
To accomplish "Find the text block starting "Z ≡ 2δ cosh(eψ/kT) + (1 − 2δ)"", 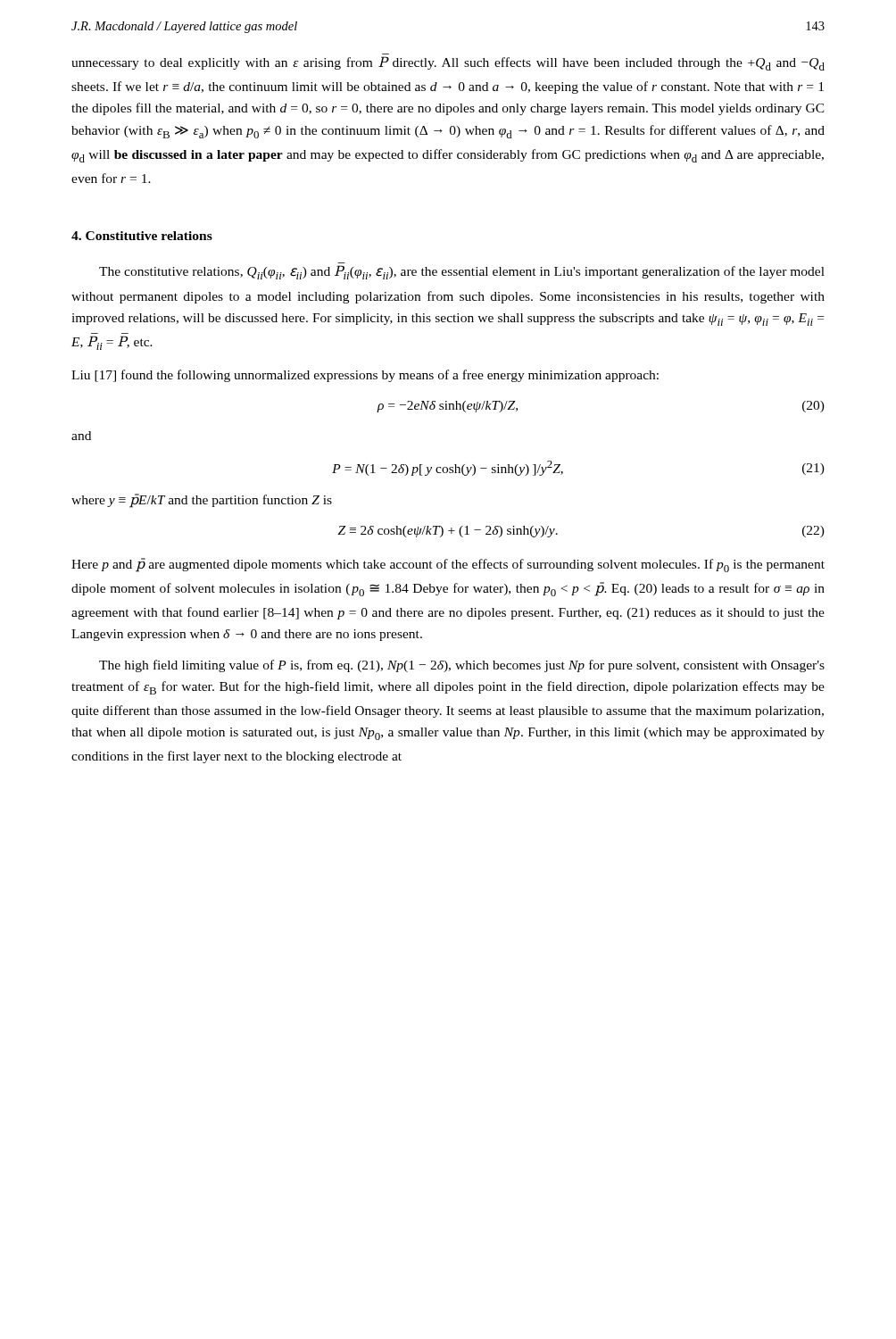I will (x=451, y=532).
